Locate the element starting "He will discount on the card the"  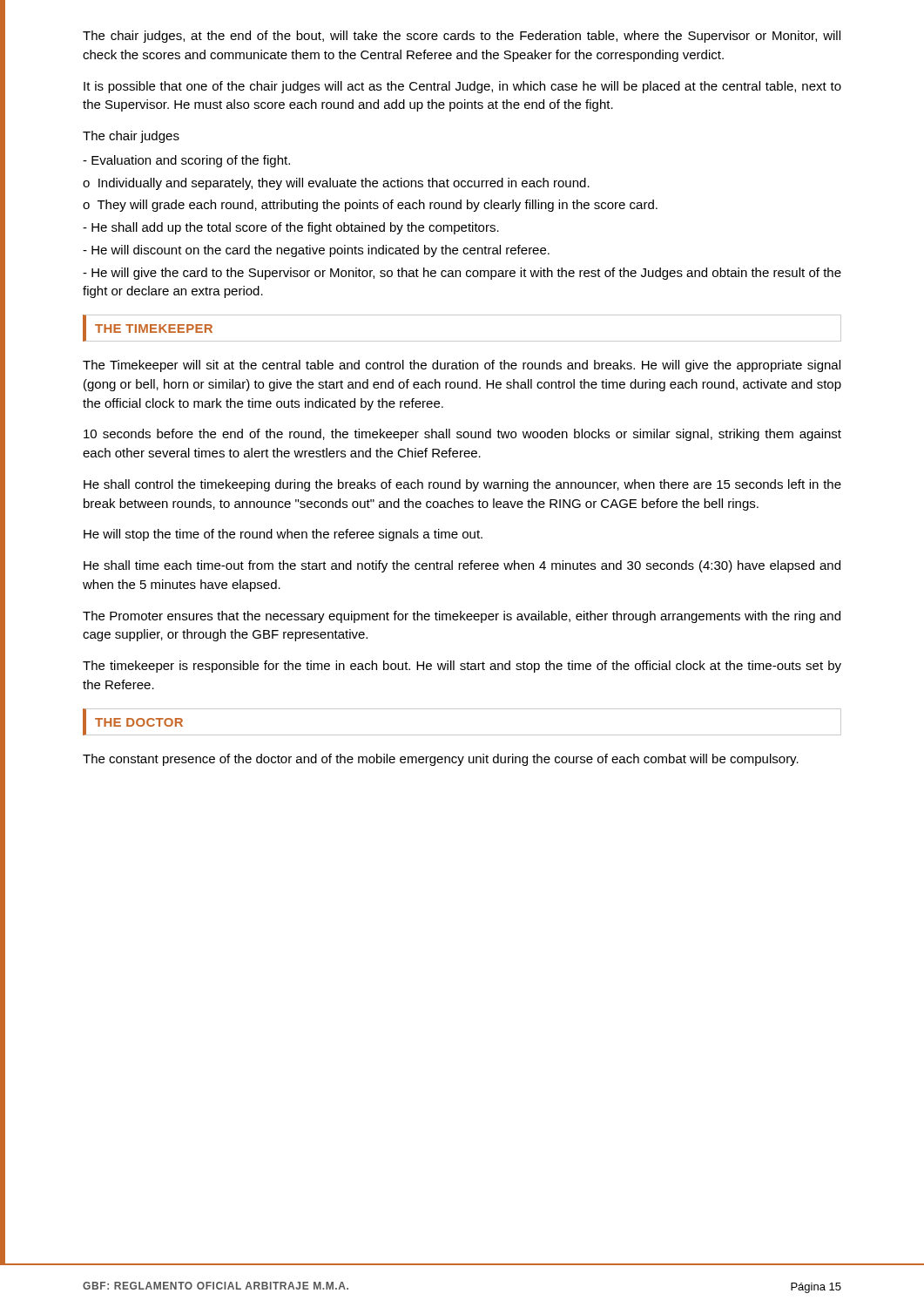(317, 249)
